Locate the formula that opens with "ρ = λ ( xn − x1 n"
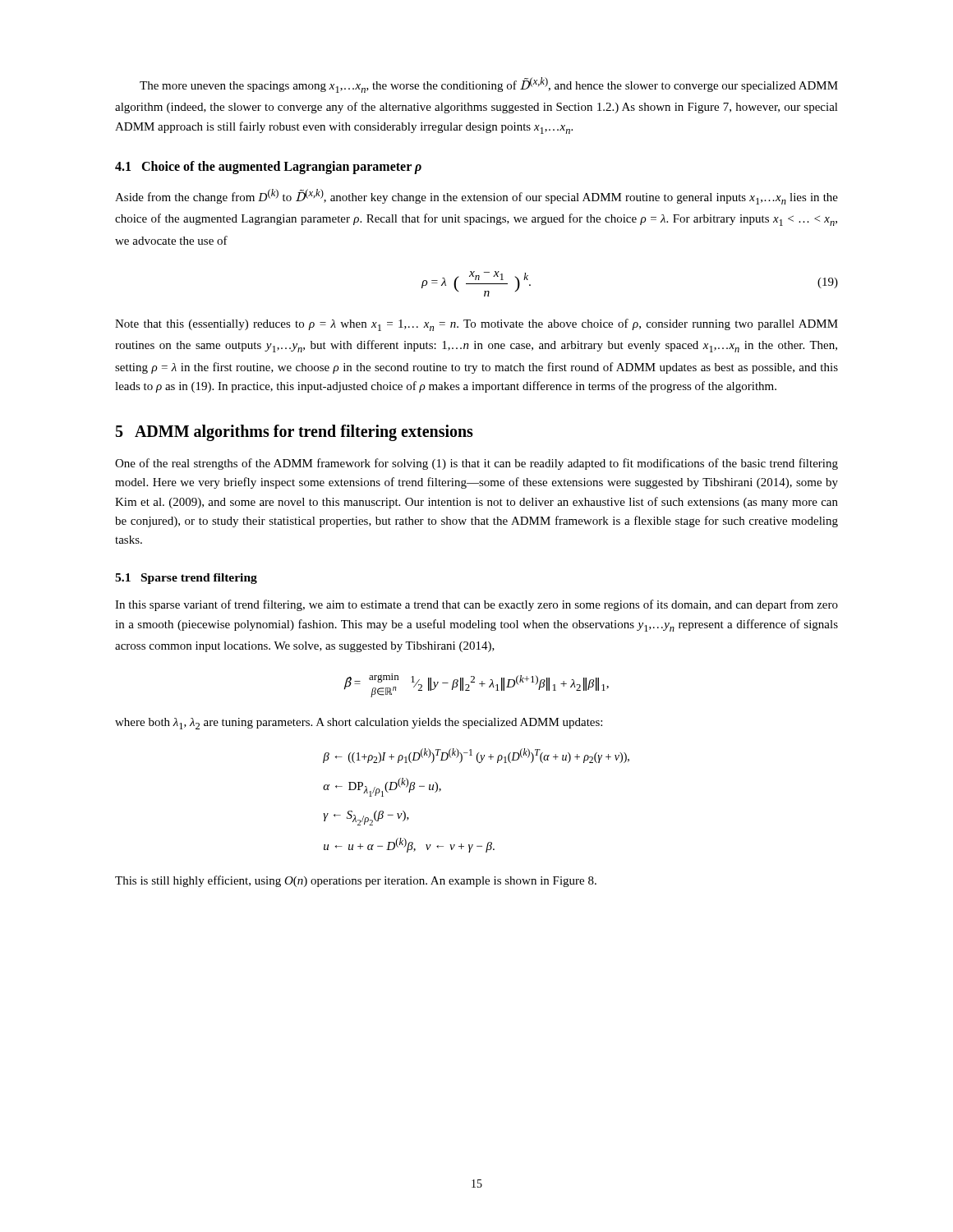Image resolution: width=953 pixels, height=1232 pixels. (x=476, y=282)
